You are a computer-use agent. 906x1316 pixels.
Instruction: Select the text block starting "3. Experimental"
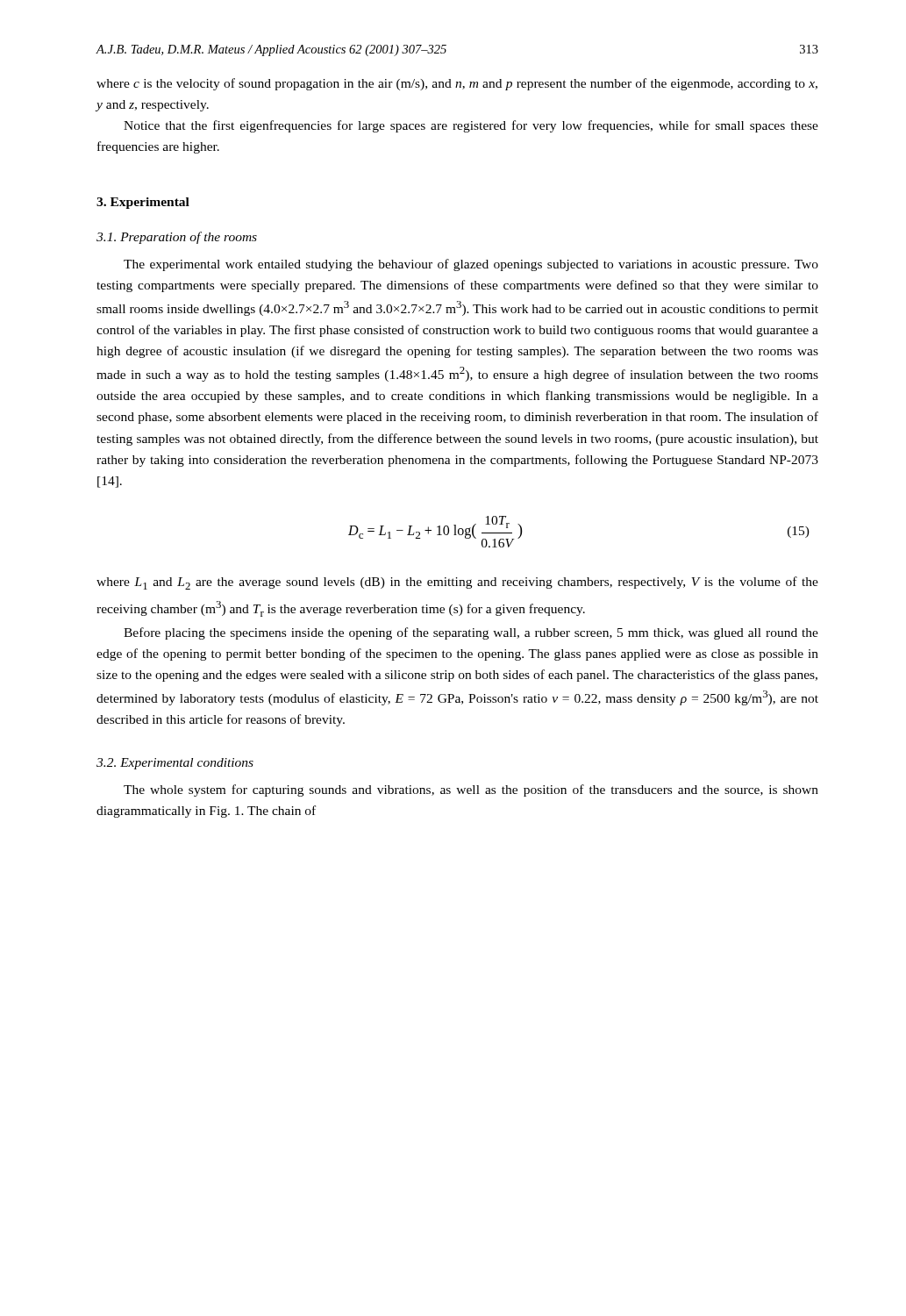click(x=143, y=201)
